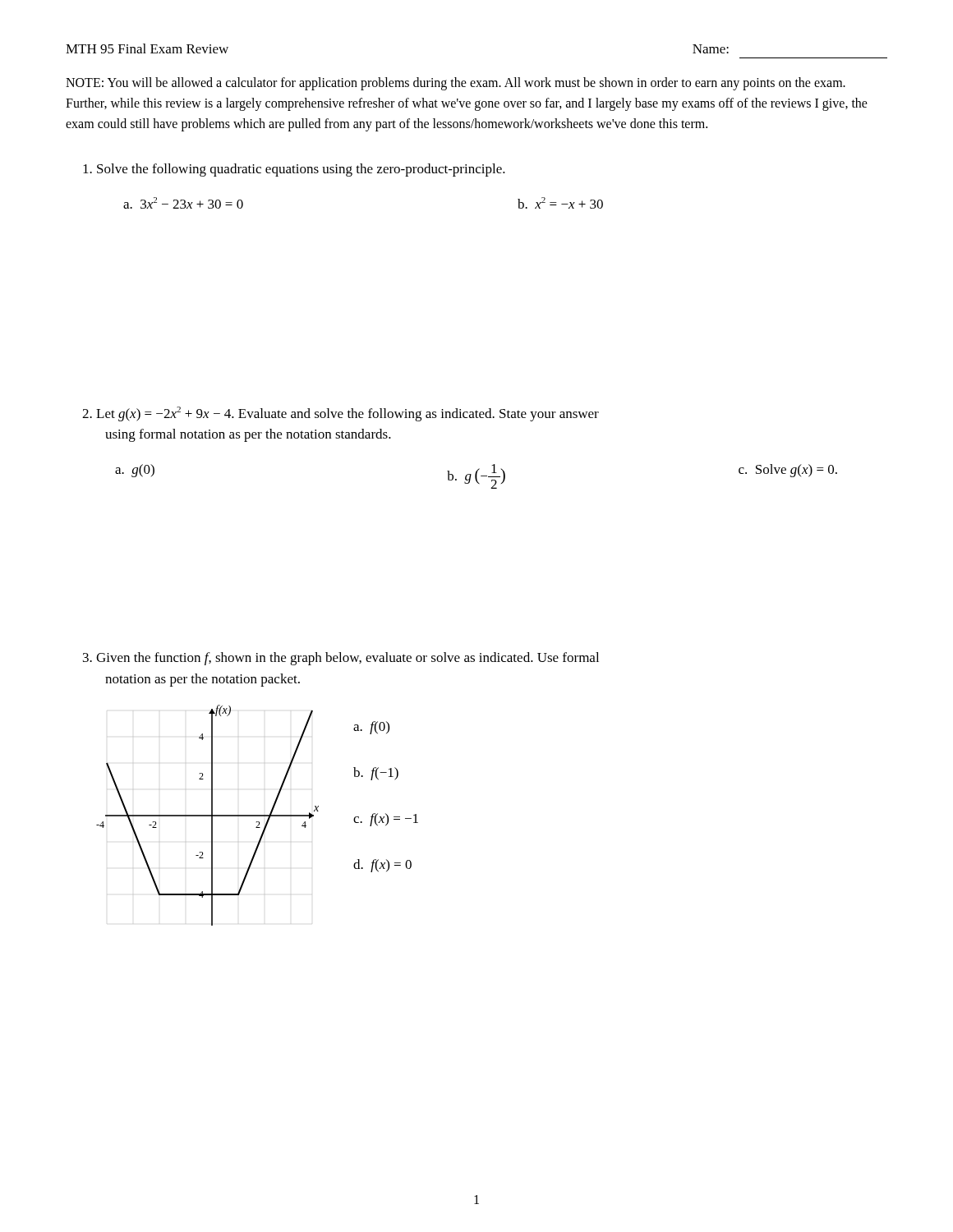Locate the block of text that opens with "a. 3x2 − 23x"
The width and height of the screenshot is (953, 1232).
coord(183,203)
